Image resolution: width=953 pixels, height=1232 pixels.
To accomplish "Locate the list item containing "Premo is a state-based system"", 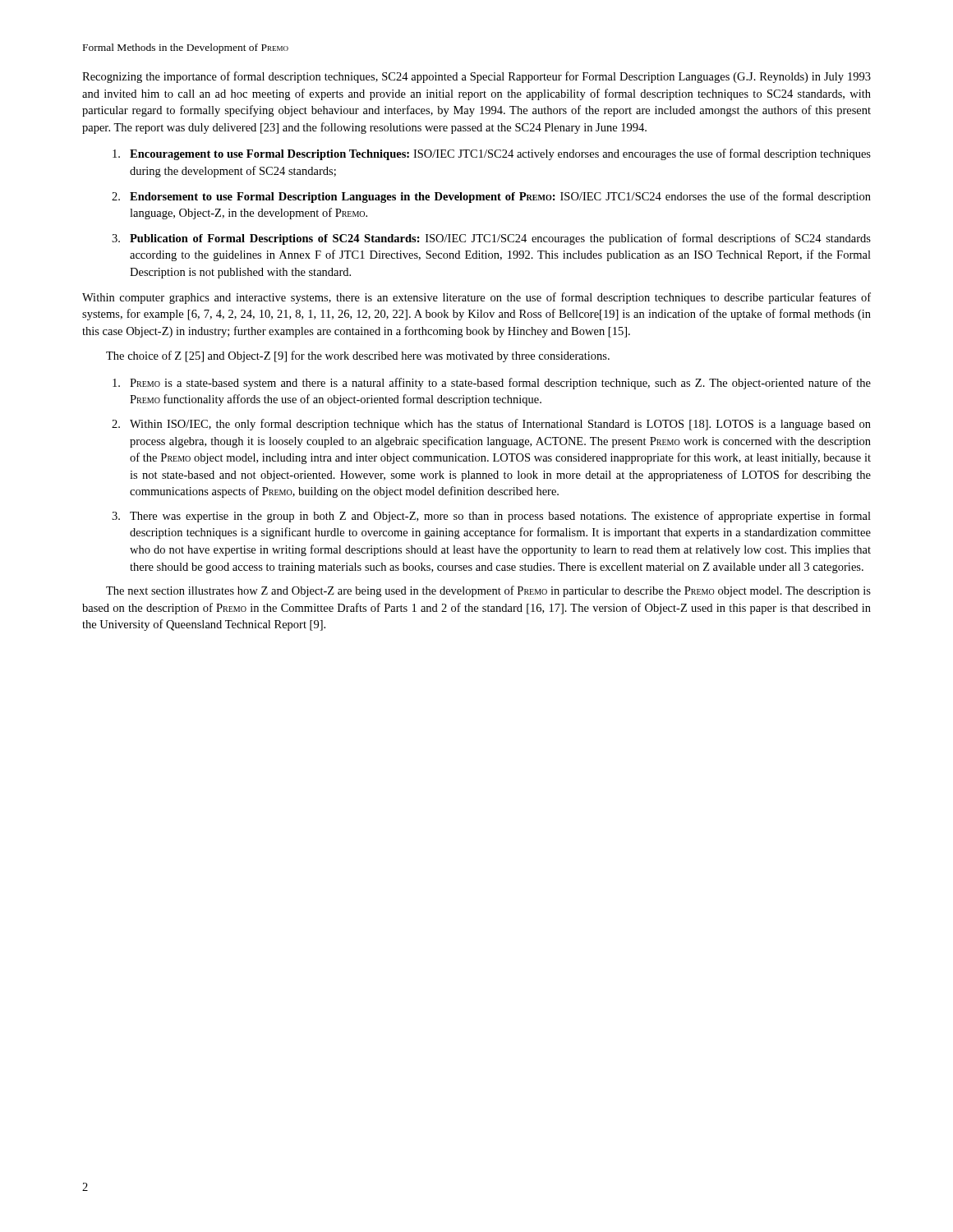I will (491, 391).
